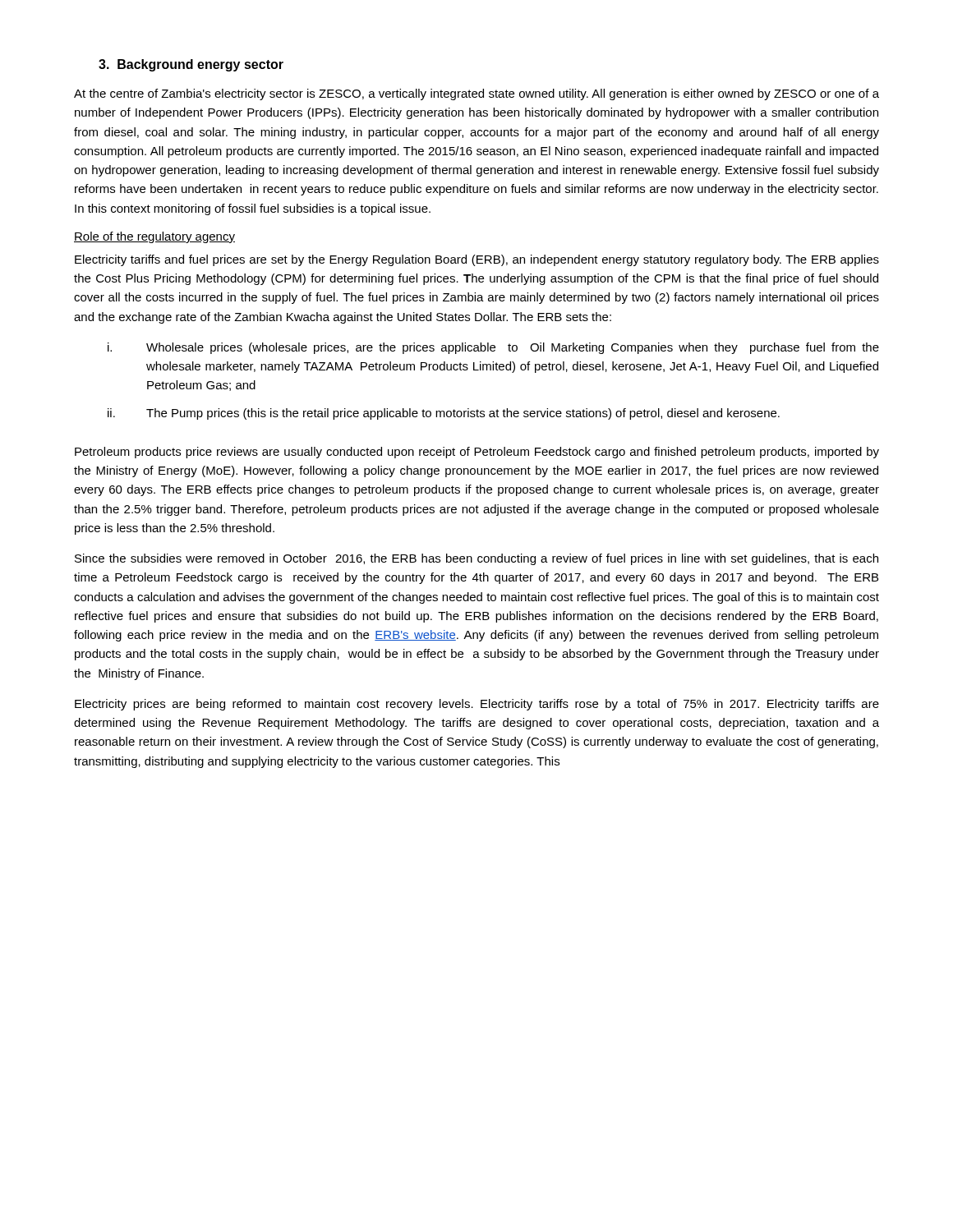Locate the block starting "i. Wholesale prices (wholesale prices,"
Screen dimensions: 1232x953
tap(485, 366)
